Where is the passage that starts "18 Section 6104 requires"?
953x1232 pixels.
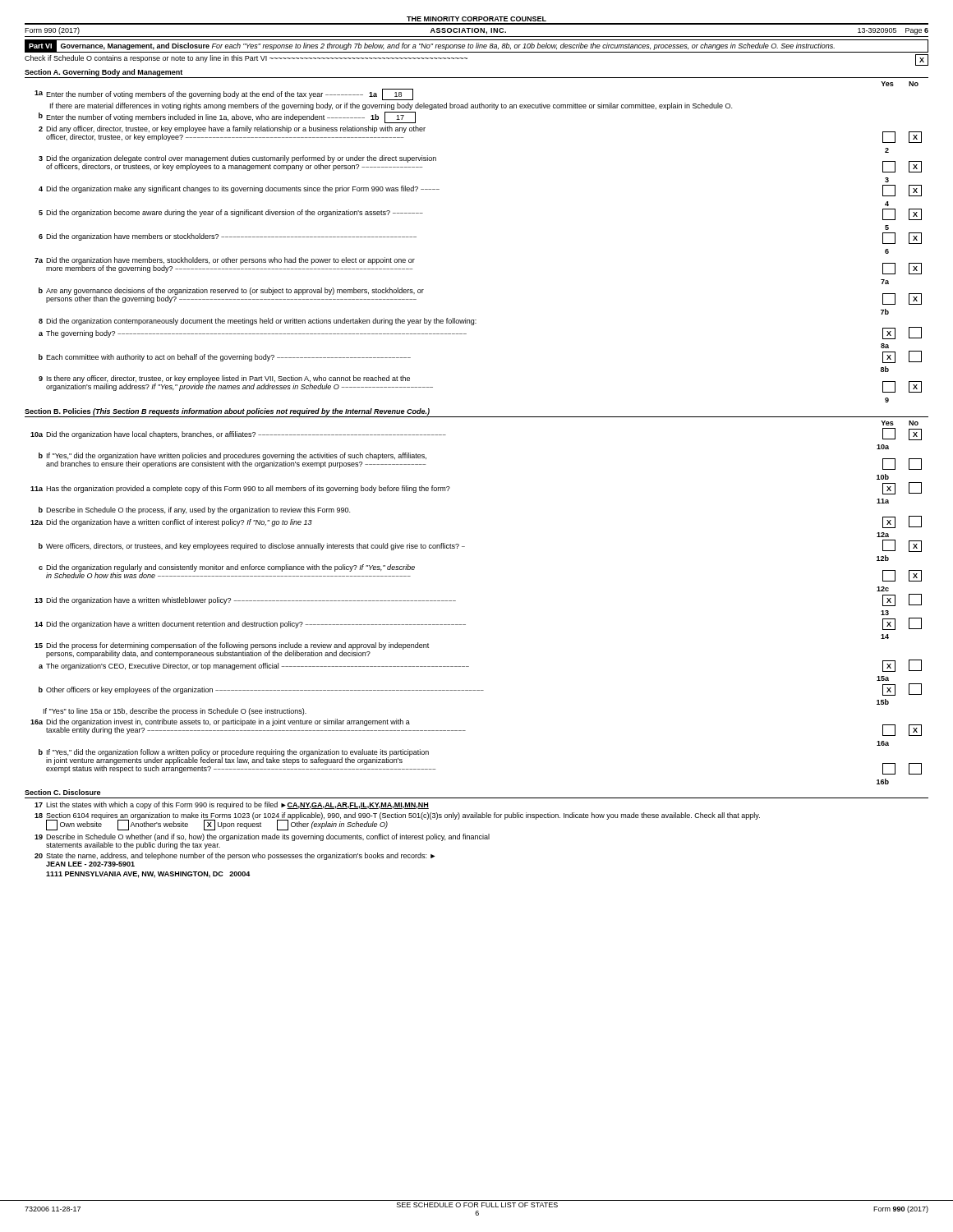[476, 821]
